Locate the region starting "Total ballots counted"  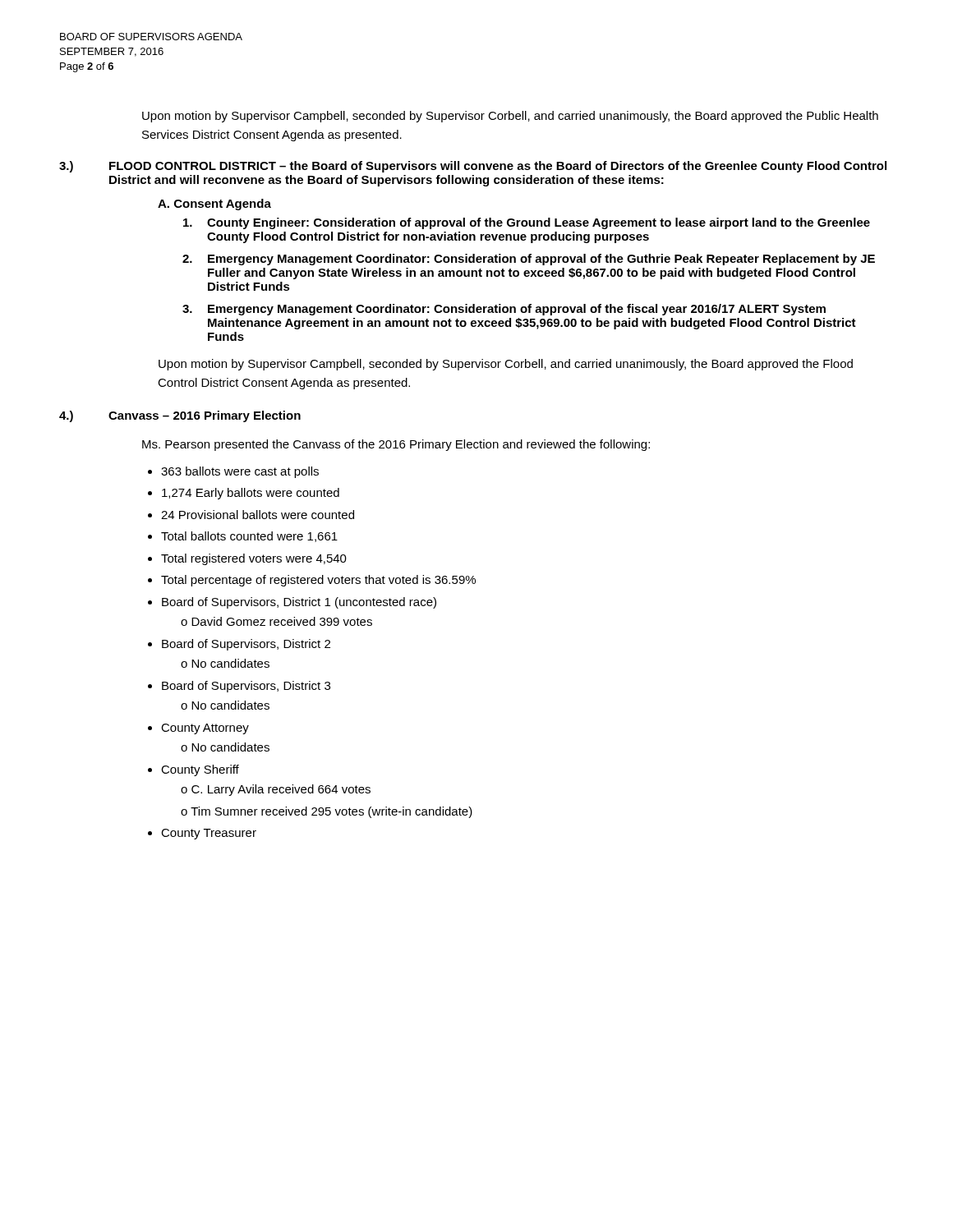[249, 537]
